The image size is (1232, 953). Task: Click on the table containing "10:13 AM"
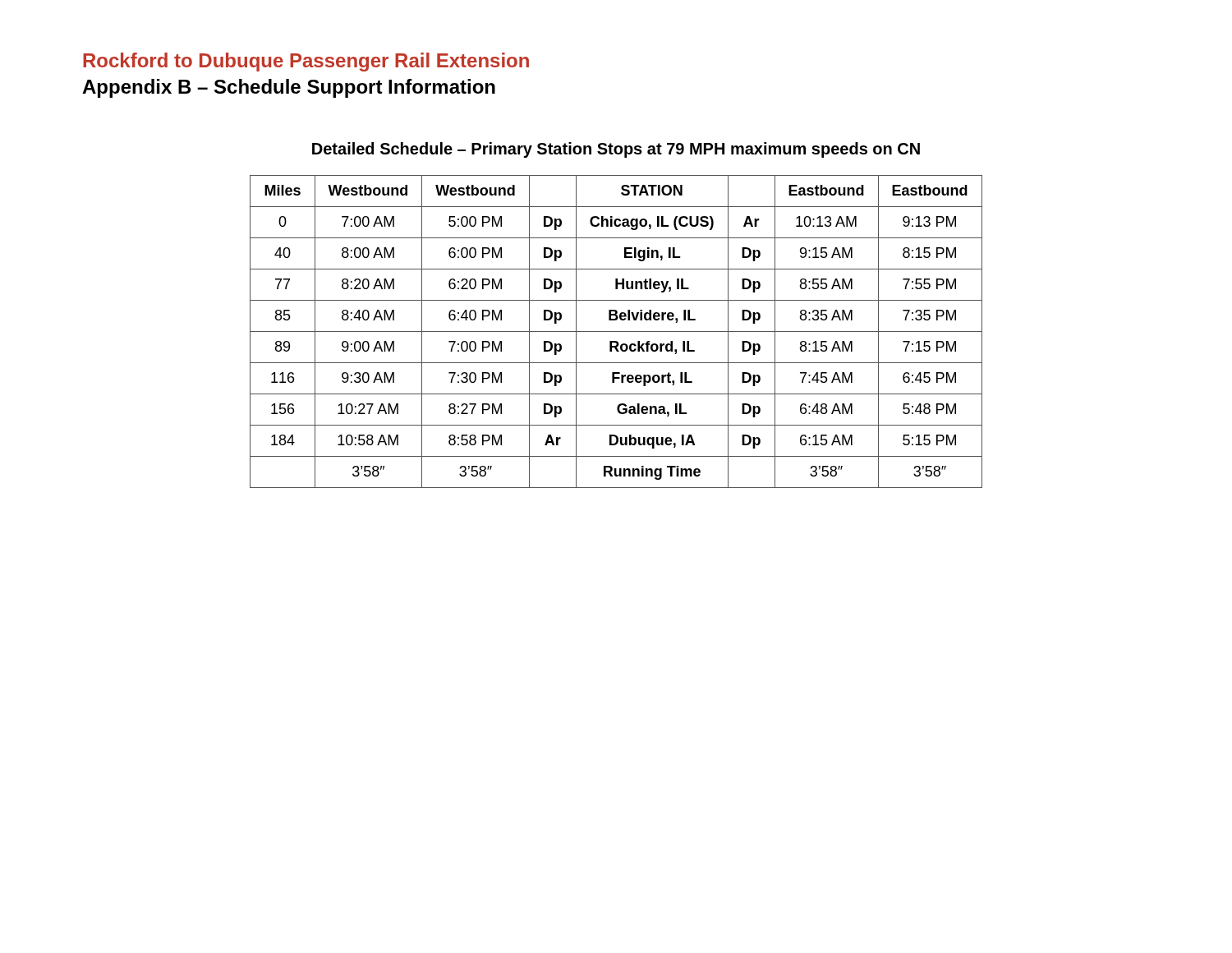coord(616,332)
